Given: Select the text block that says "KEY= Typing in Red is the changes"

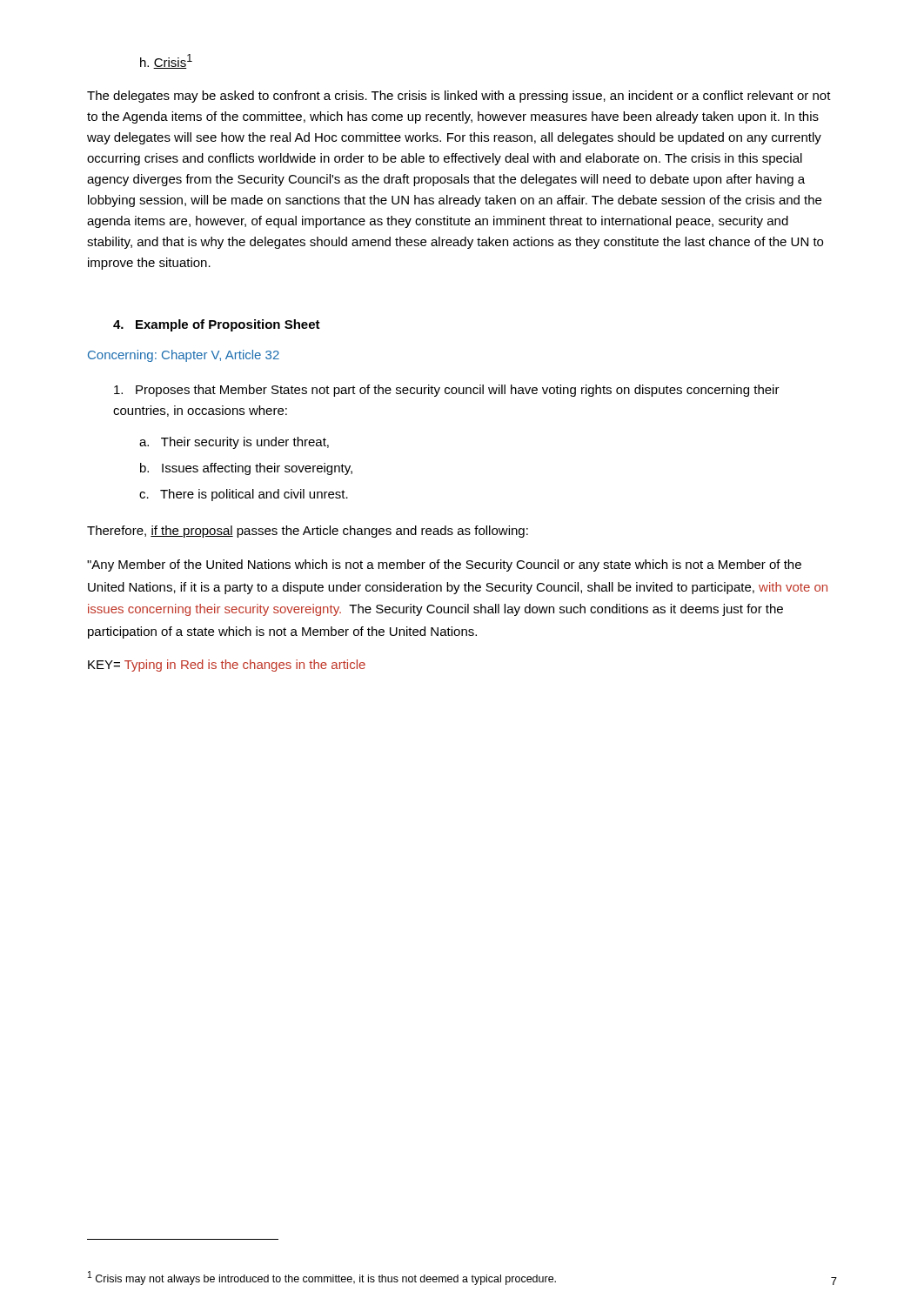Looking at the screenshot, I should (x=226, y=664).
